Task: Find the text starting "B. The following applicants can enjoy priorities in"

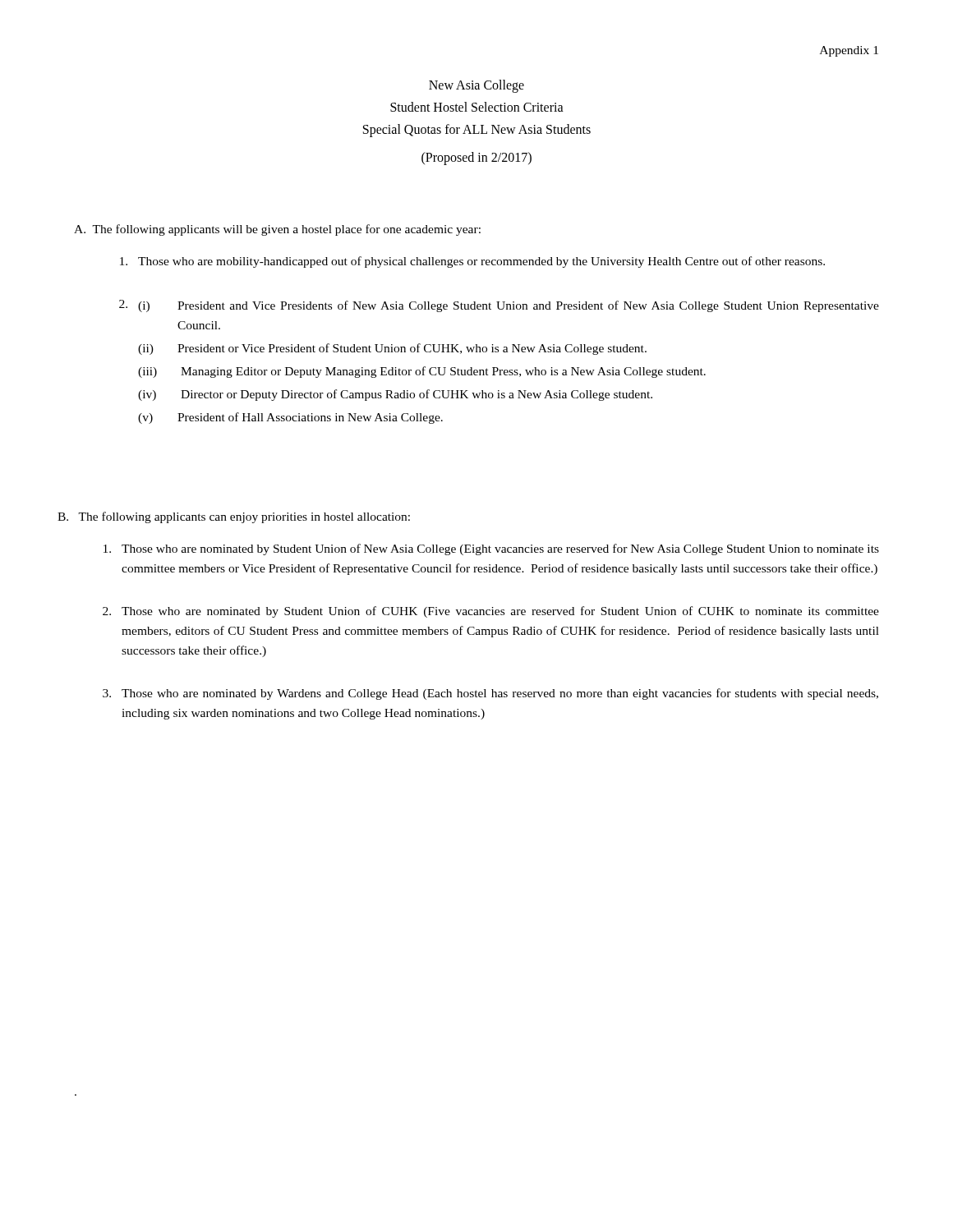Action: coord(234,516)
